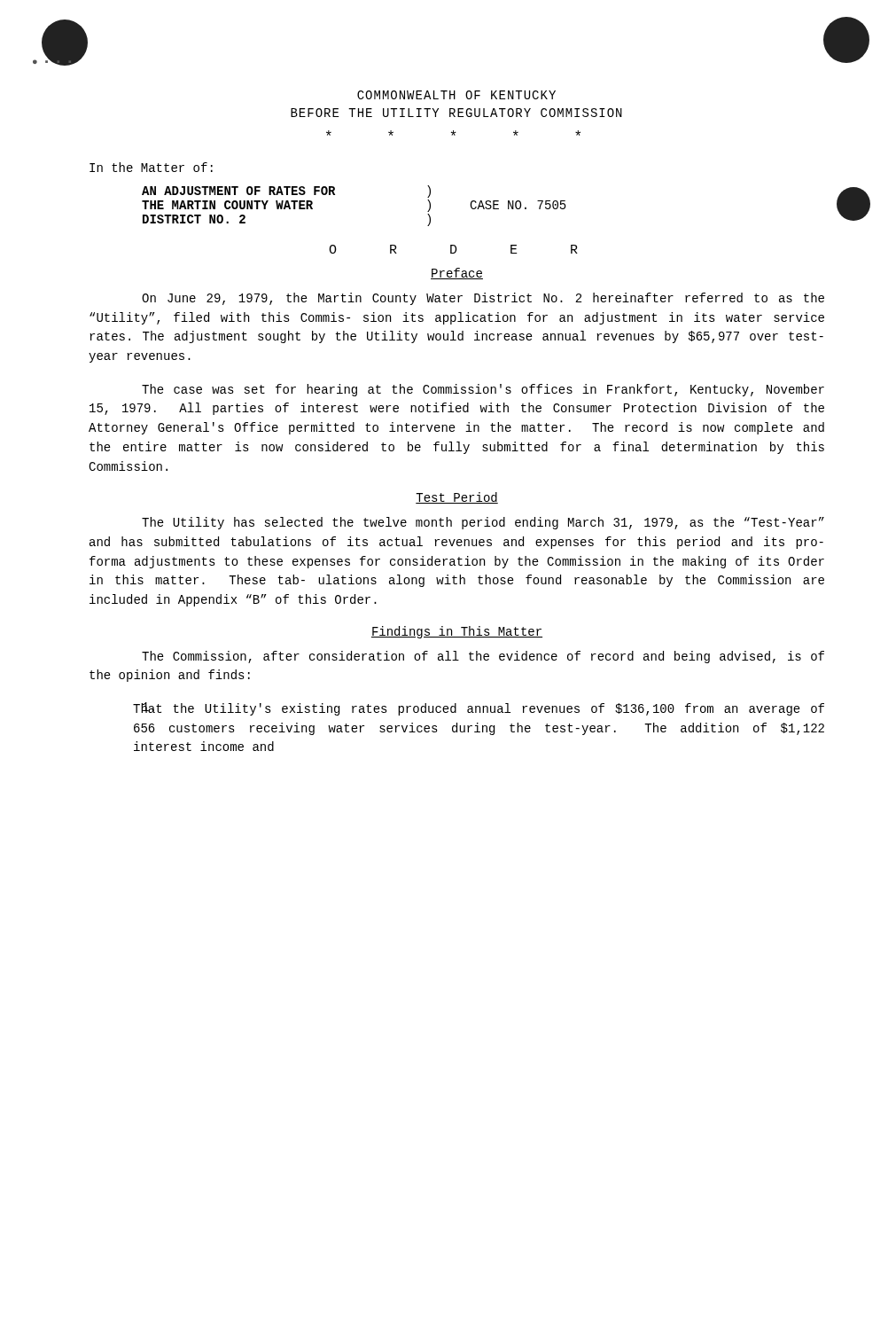The image size is (896, 1330).
Task: Locate the table with the text "AN ADJUSTMENT OF RATES FOR"
Action: (483, 206)
